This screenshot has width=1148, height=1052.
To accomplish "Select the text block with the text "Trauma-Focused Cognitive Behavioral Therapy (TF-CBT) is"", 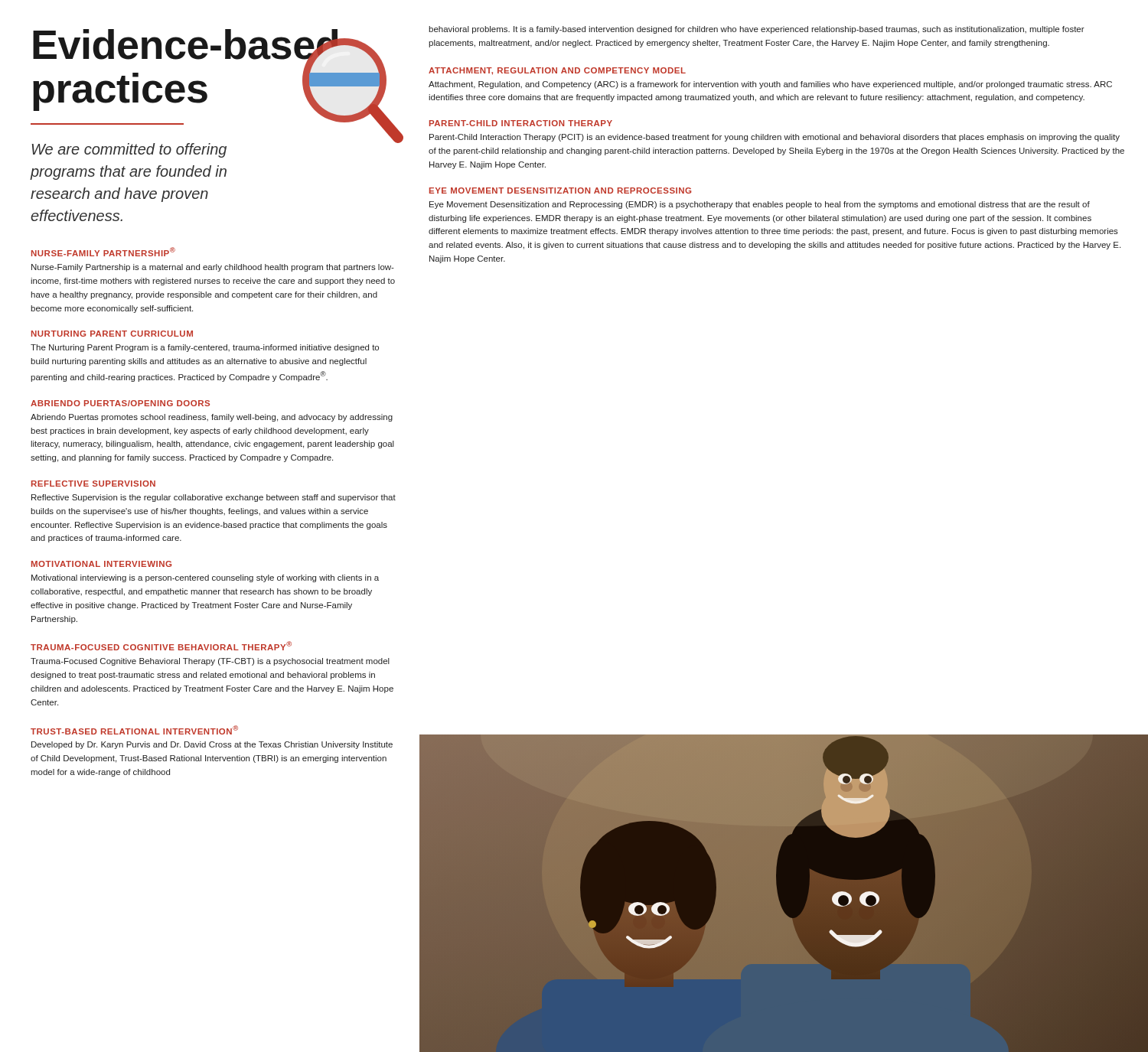I will [x=214, y=682].
